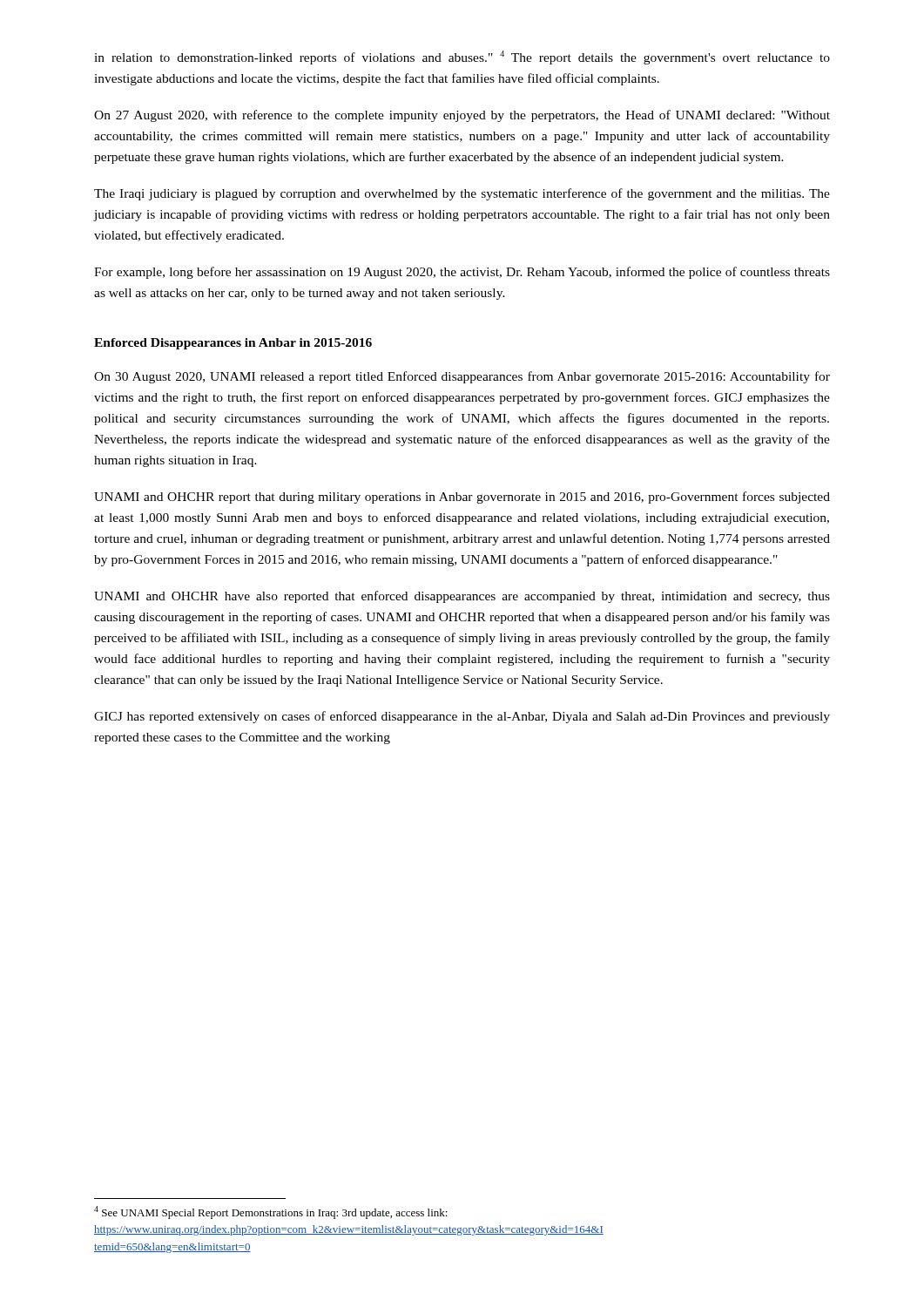Locate the block of text that opens with "The Iraqi judiciary"
Screen dimensions: 1307x924
pyautogui.click(x=462, y=214)
